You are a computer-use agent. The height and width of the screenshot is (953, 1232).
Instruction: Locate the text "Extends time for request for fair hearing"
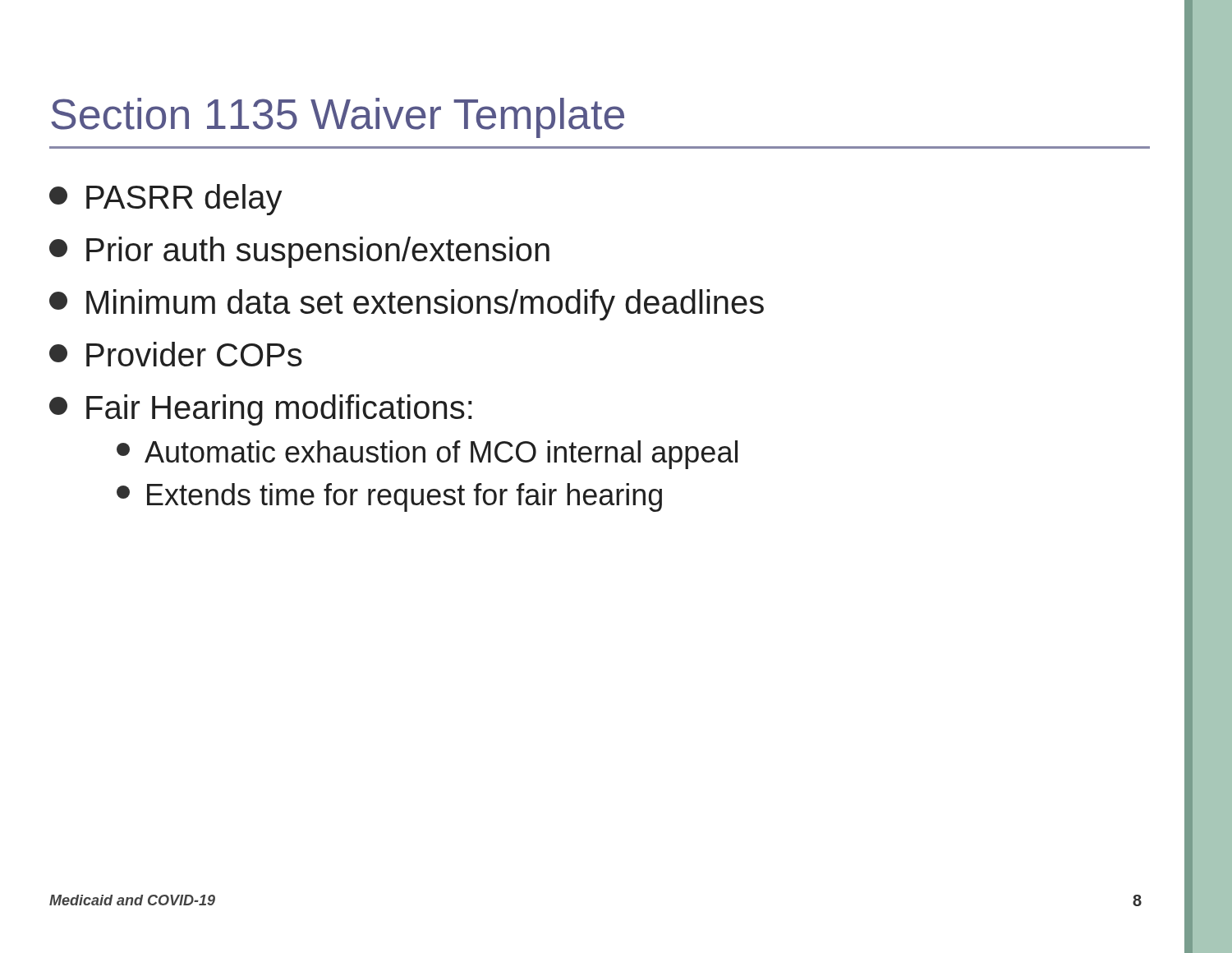coord(633,496)
